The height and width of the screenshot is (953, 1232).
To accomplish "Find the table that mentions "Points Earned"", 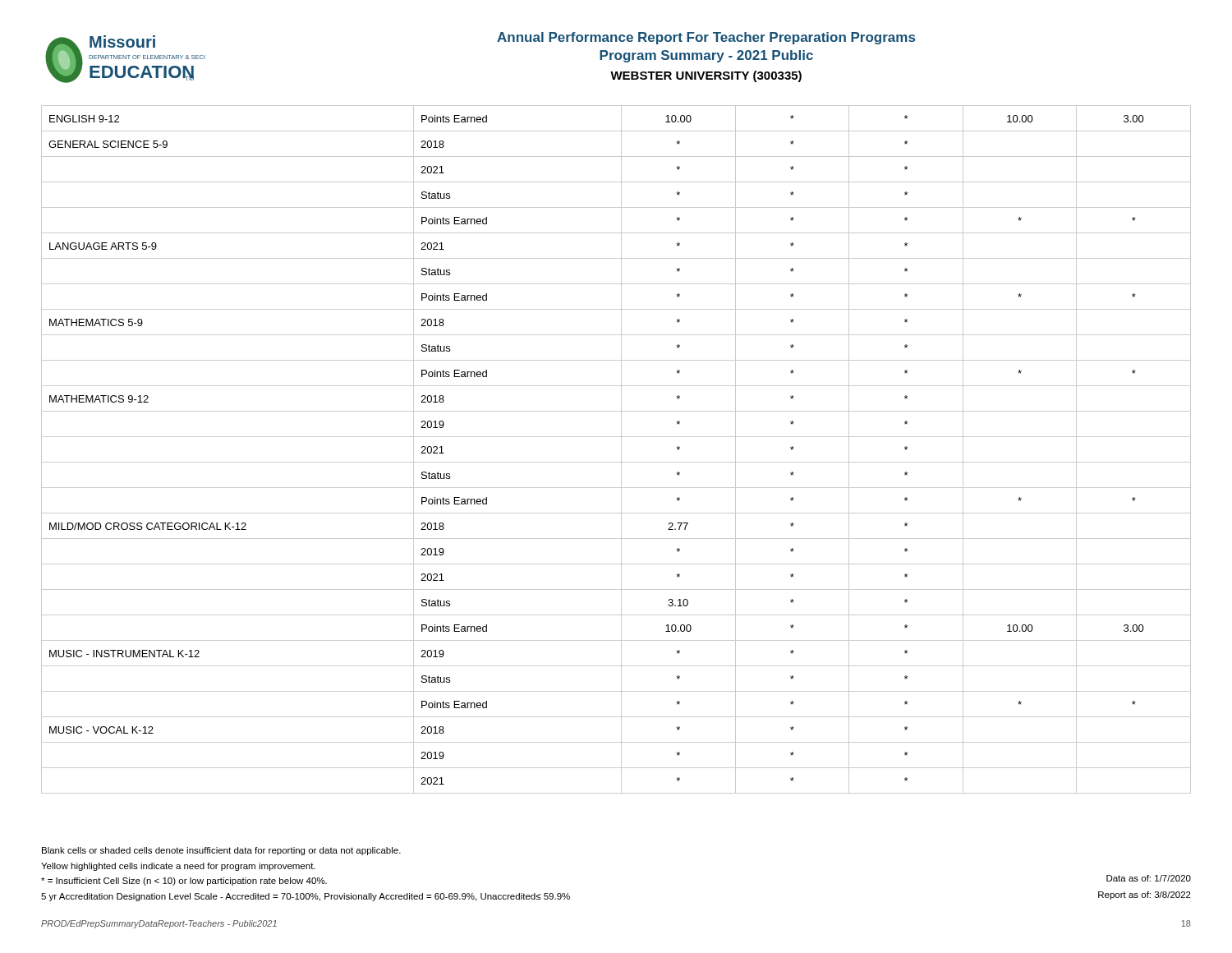I will (616, 449).
